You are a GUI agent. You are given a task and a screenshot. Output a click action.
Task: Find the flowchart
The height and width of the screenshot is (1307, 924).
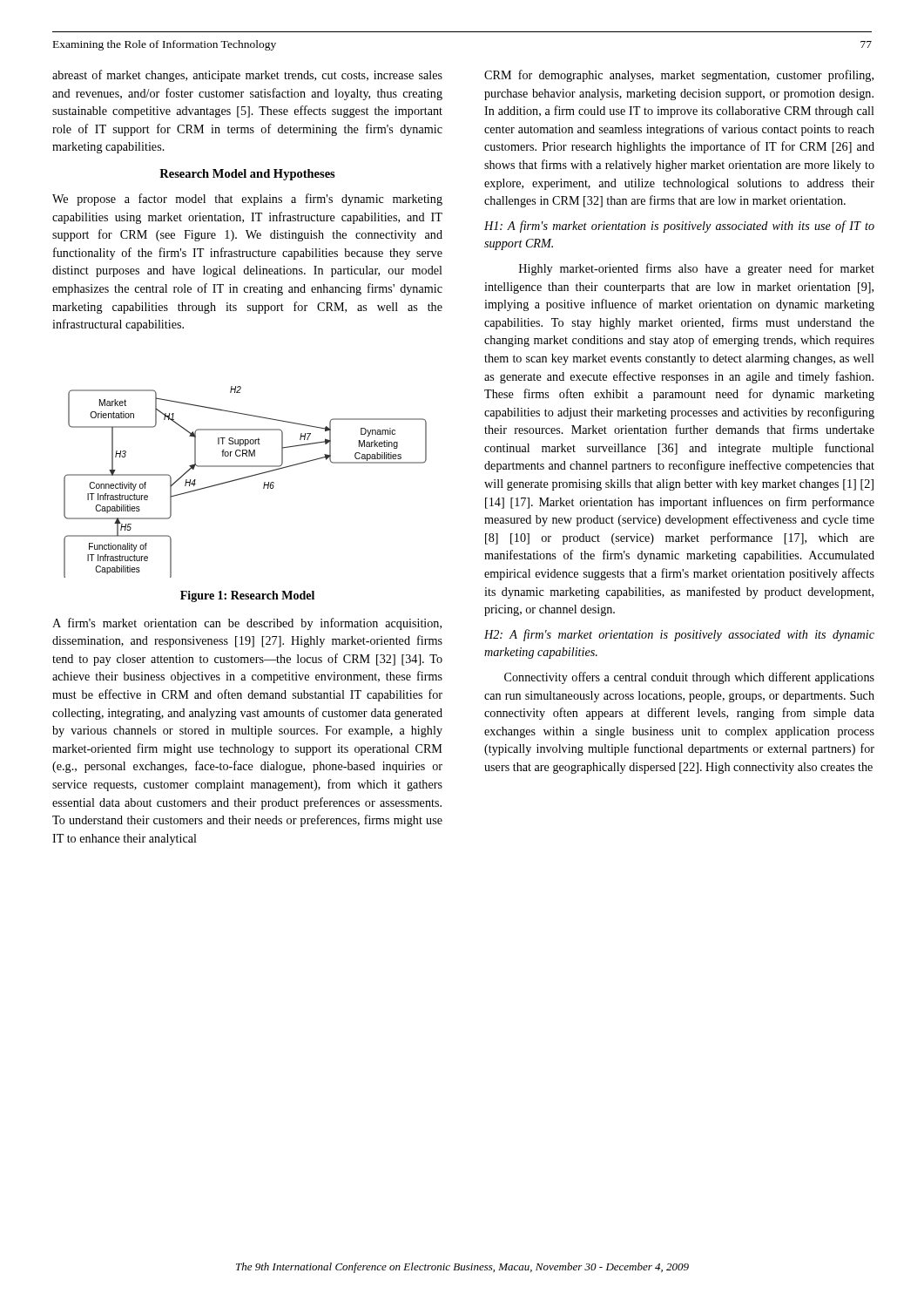pyautogui.click(x=247, y=462)
